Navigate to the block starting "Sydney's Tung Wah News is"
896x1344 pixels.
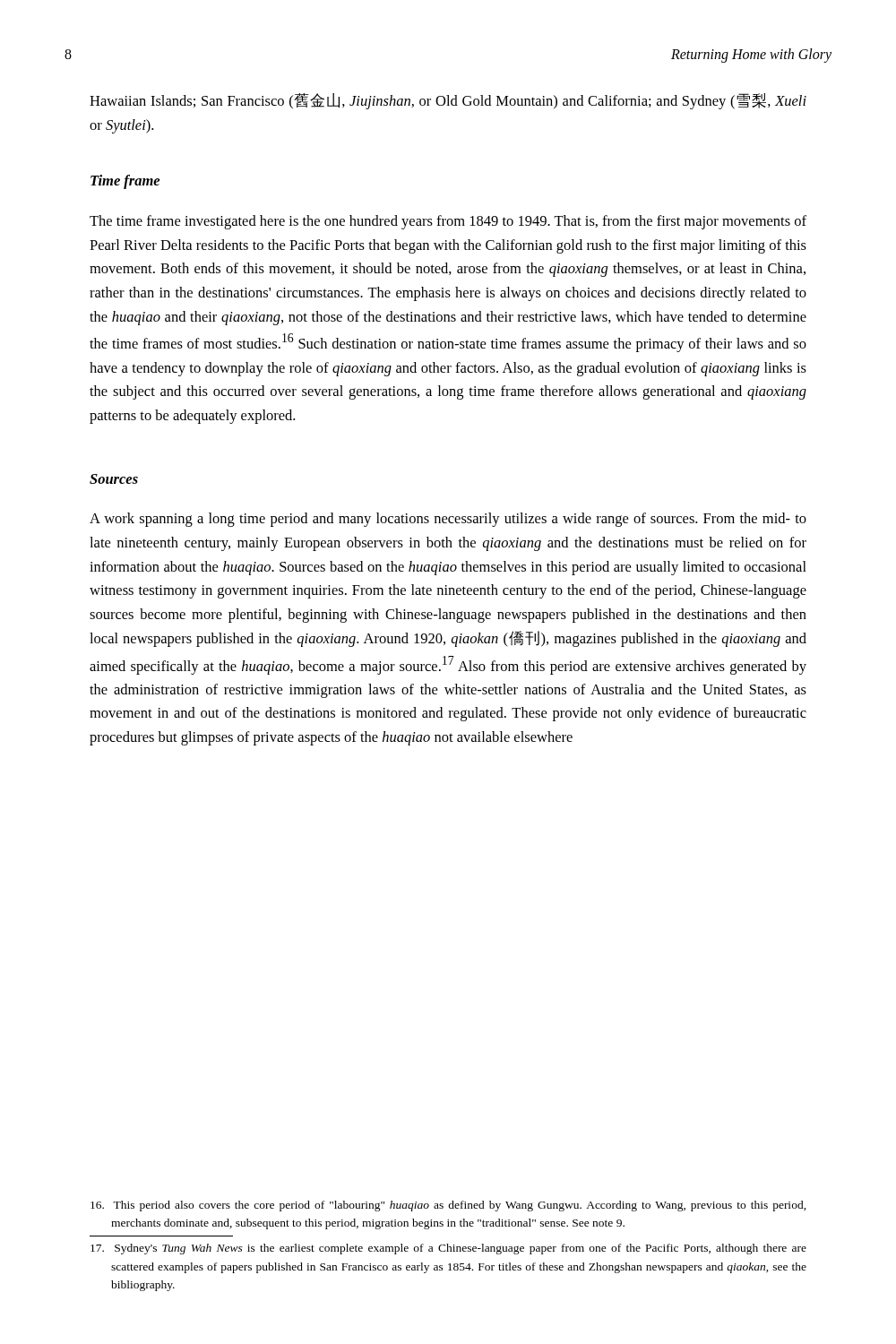[448, 1266]
